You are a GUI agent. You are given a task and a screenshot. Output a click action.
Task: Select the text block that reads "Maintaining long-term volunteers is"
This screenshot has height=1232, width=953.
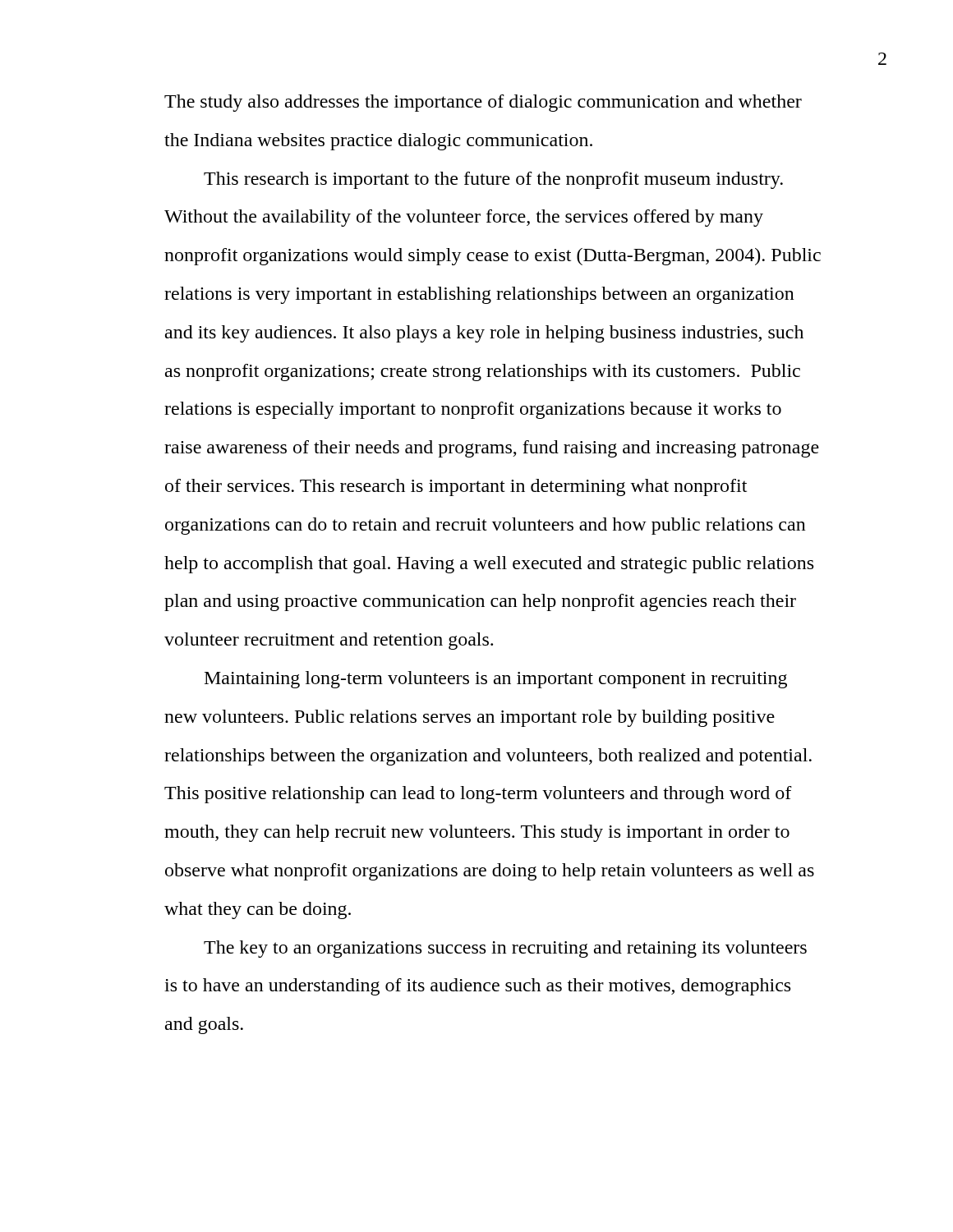[x=493, y=793]
